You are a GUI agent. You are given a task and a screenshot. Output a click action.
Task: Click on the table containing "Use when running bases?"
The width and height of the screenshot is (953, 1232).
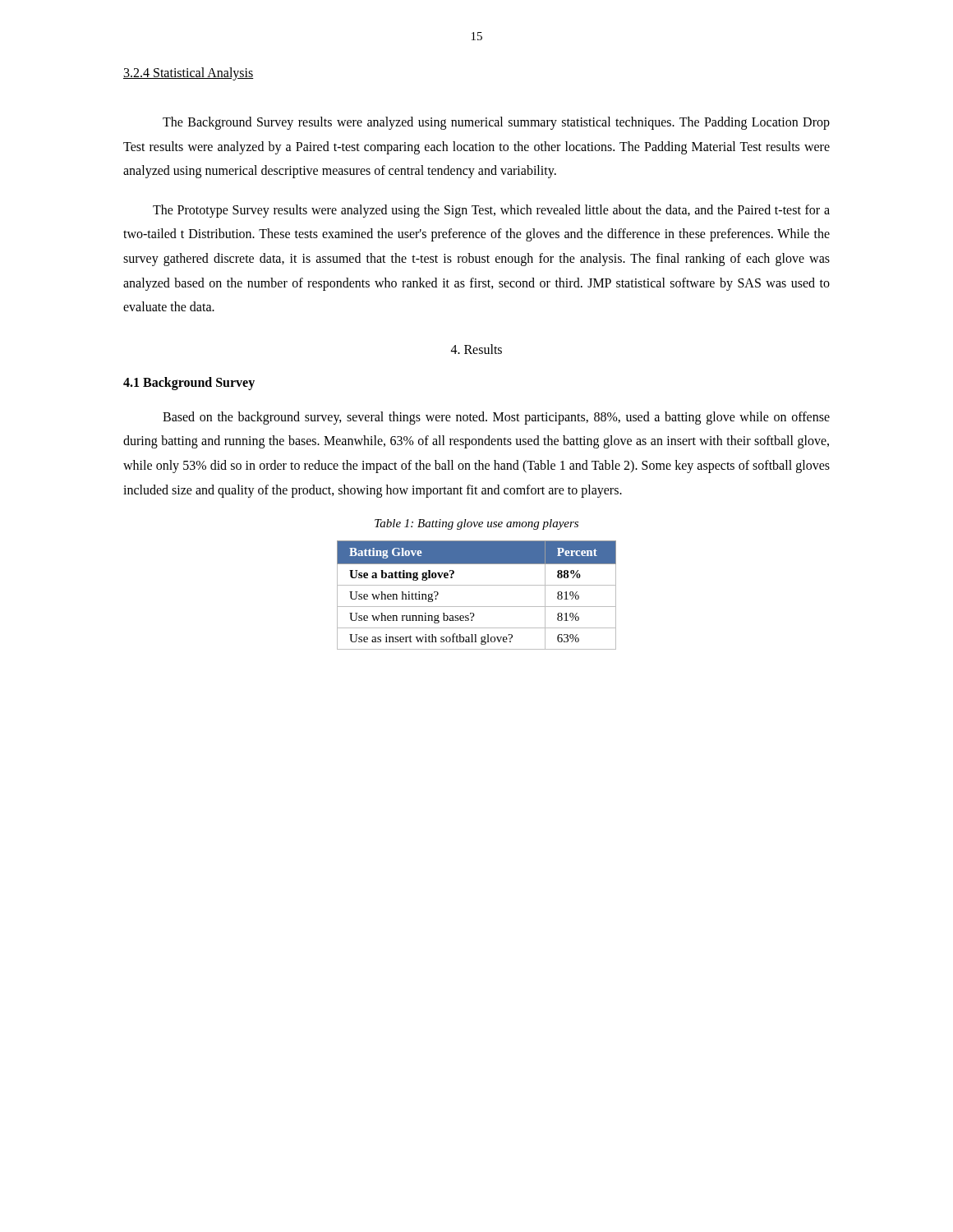(476, 595)
